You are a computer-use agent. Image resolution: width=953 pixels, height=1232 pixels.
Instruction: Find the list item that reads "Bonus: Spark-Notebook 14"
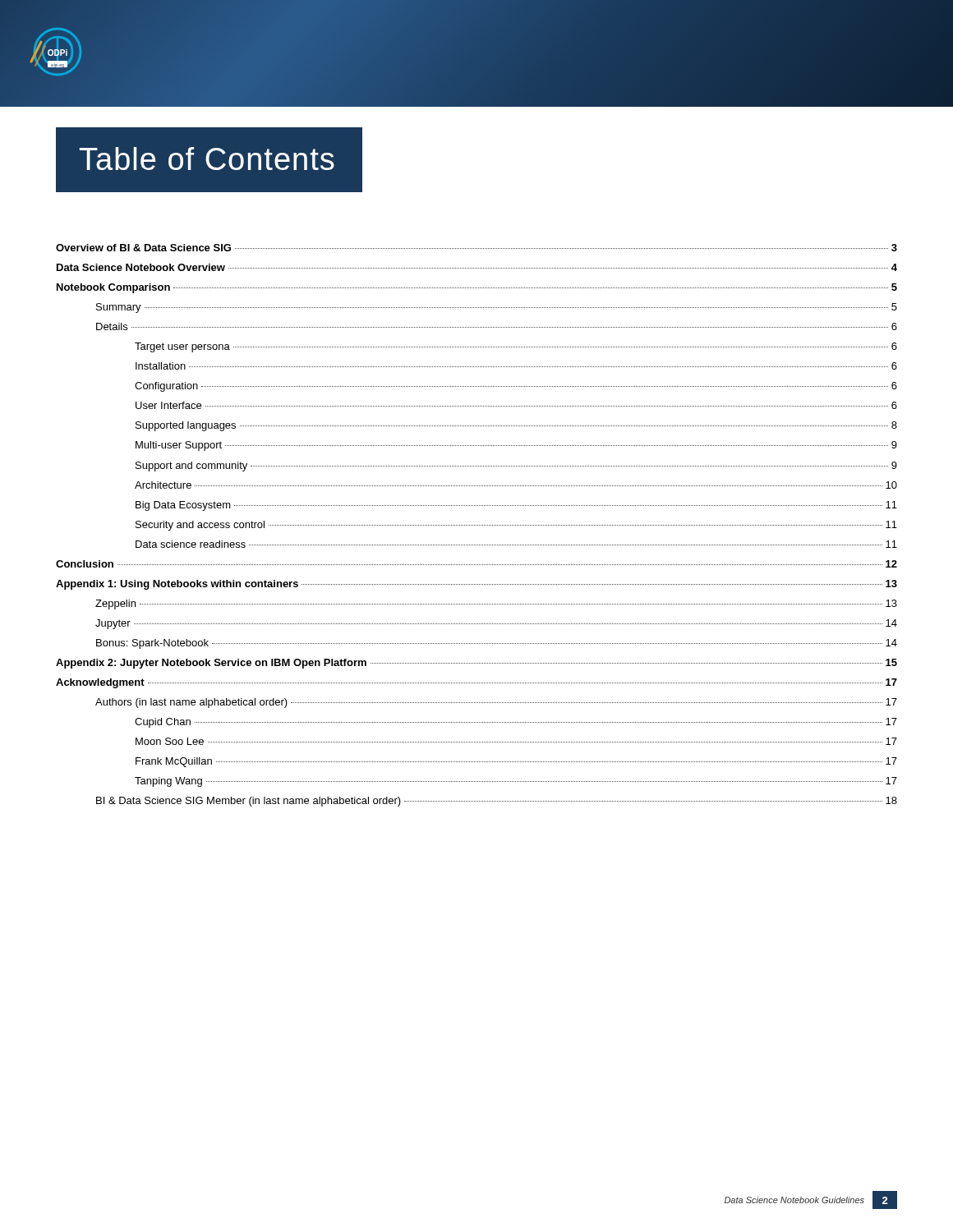[x=496, y=643]
